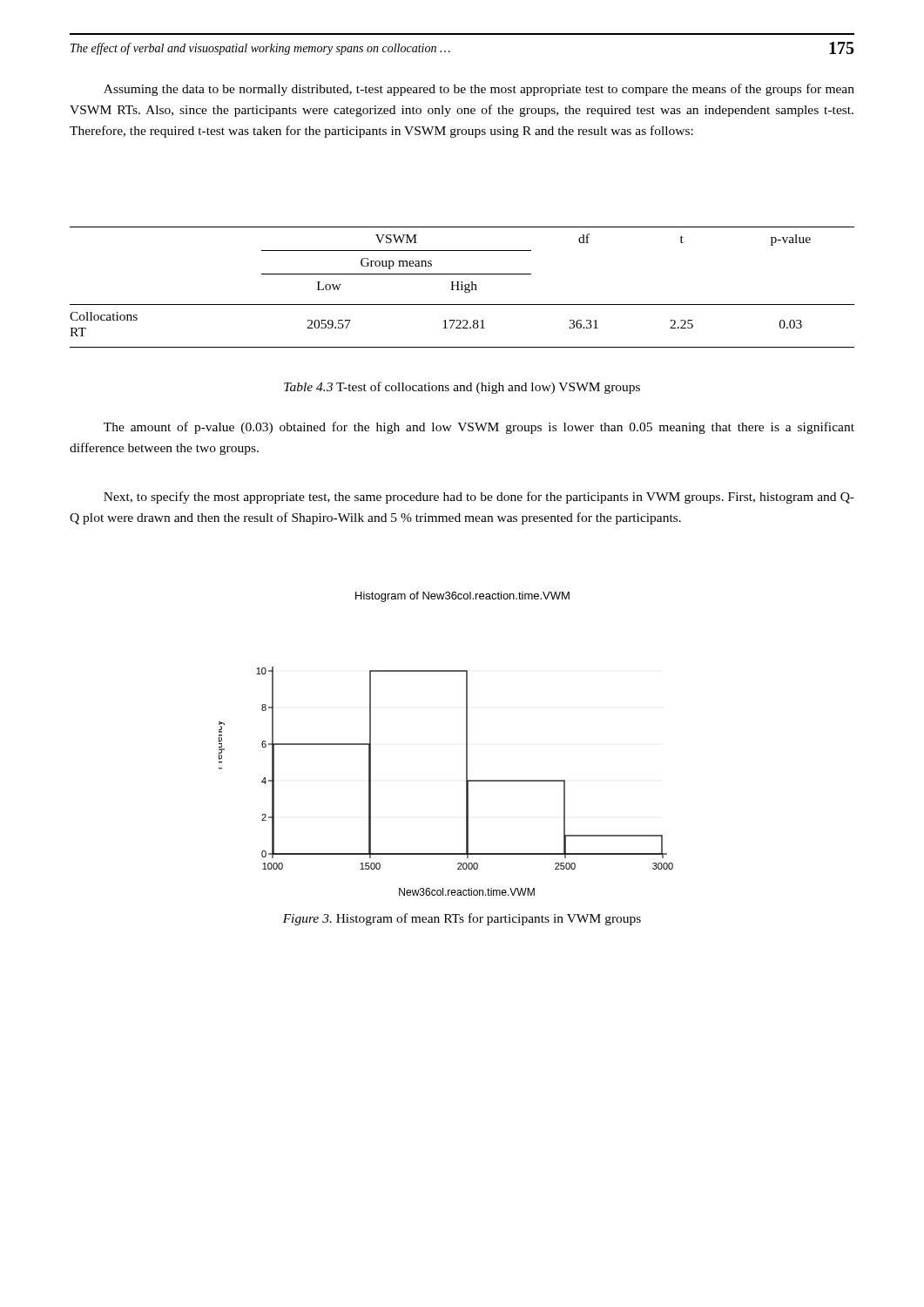Click on the table containing "Group means"

pos(462,287)
